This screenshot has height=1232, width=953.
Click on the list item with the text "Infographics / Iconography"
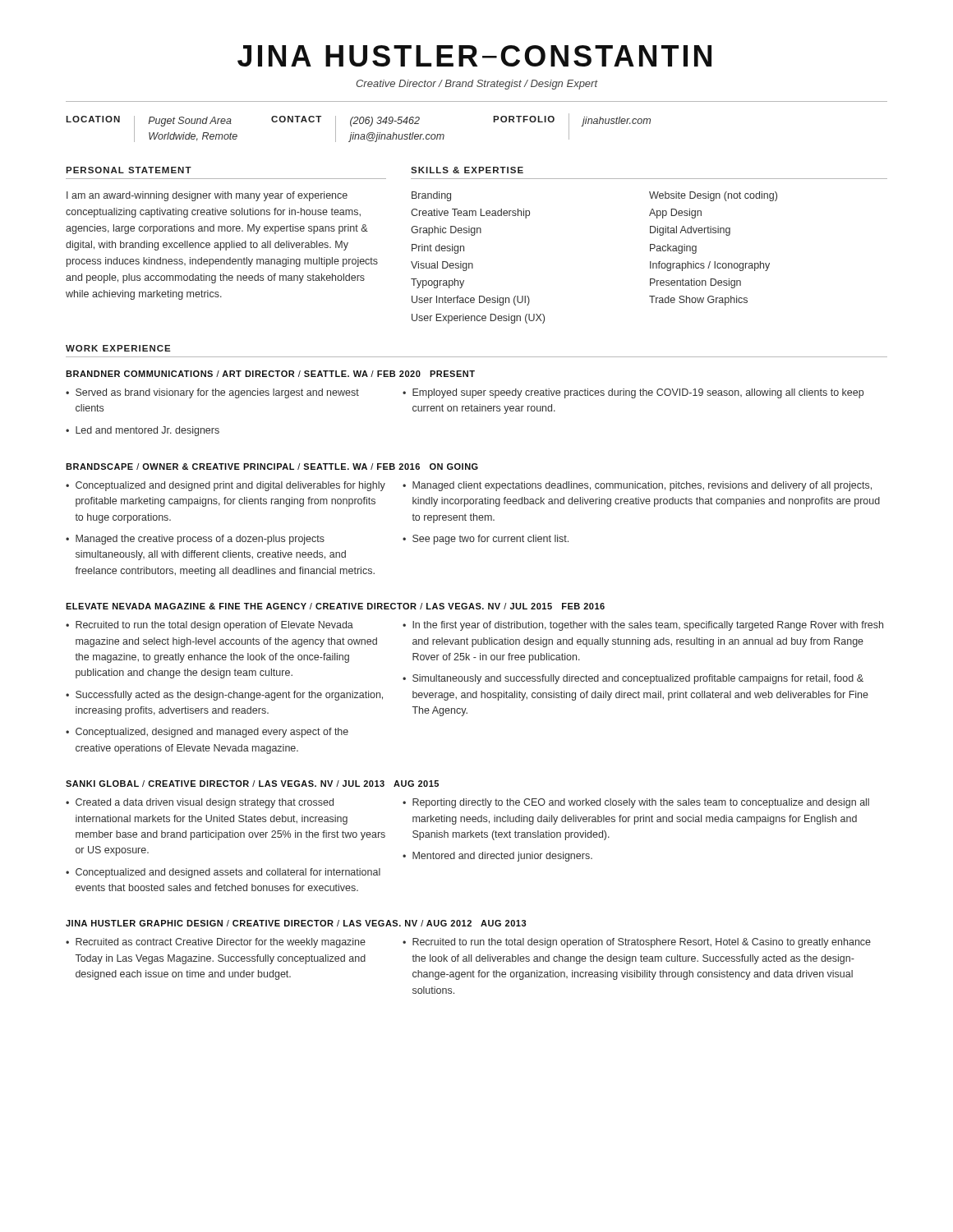click(710, 265)
